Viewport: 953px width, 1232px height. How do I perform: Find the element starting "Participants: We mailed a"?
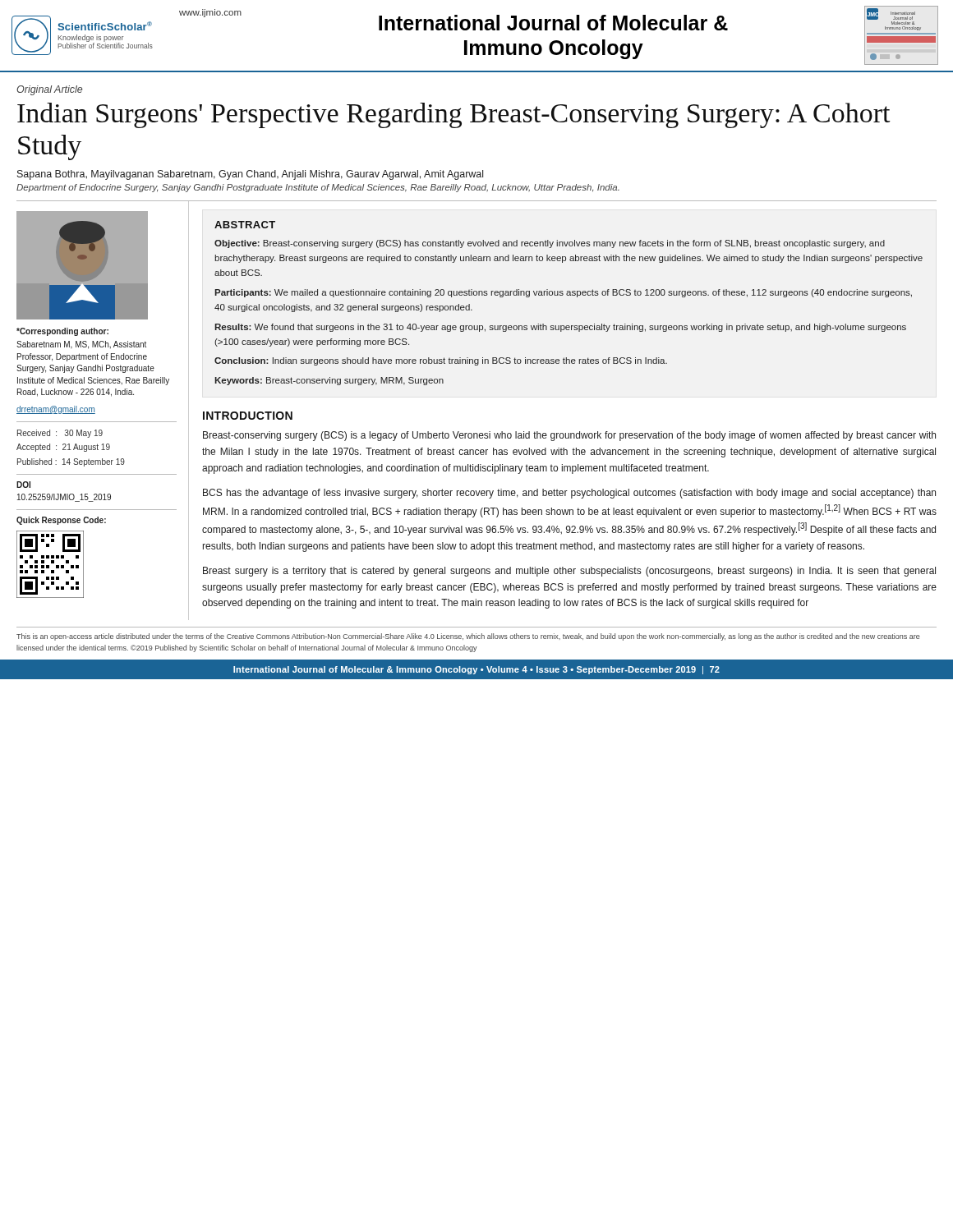point(564,299)
